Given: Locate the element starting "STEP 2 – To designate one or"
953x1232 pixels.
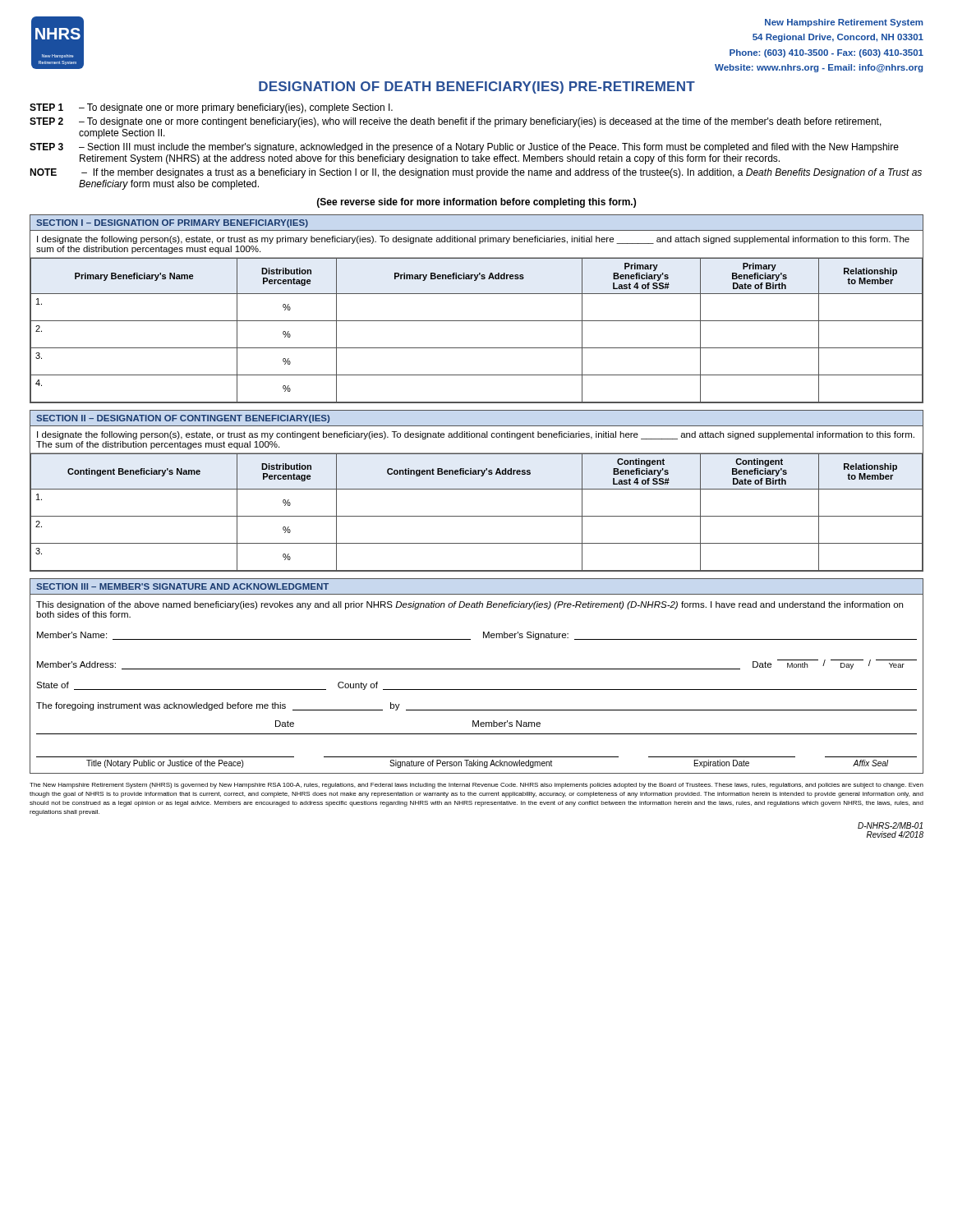Looking at the screenshot, I should (476, 127).
